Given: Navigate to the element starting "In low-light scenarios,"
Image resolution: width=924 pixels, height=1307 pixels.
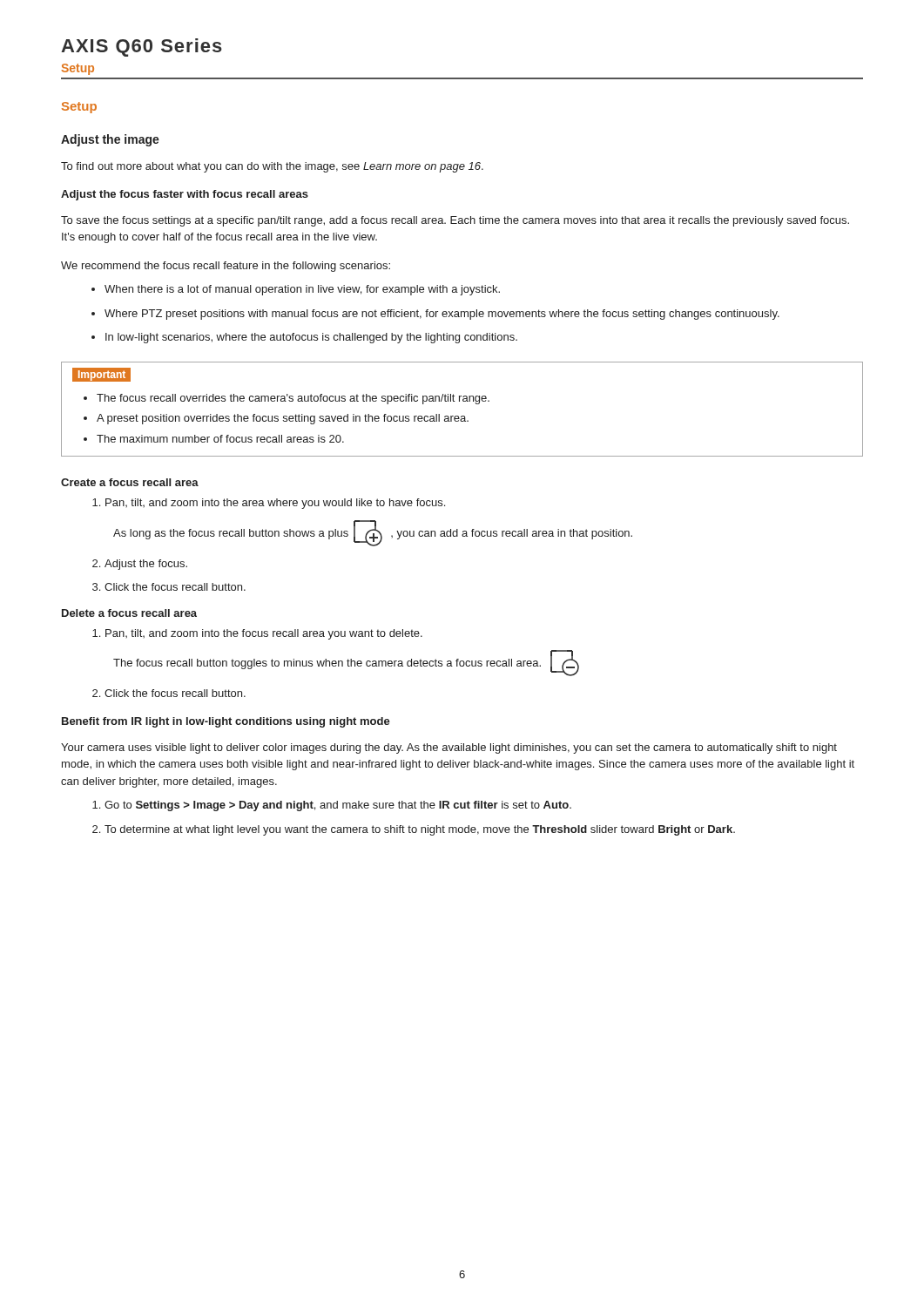Looking at the screenshot, I should (462, 337).
